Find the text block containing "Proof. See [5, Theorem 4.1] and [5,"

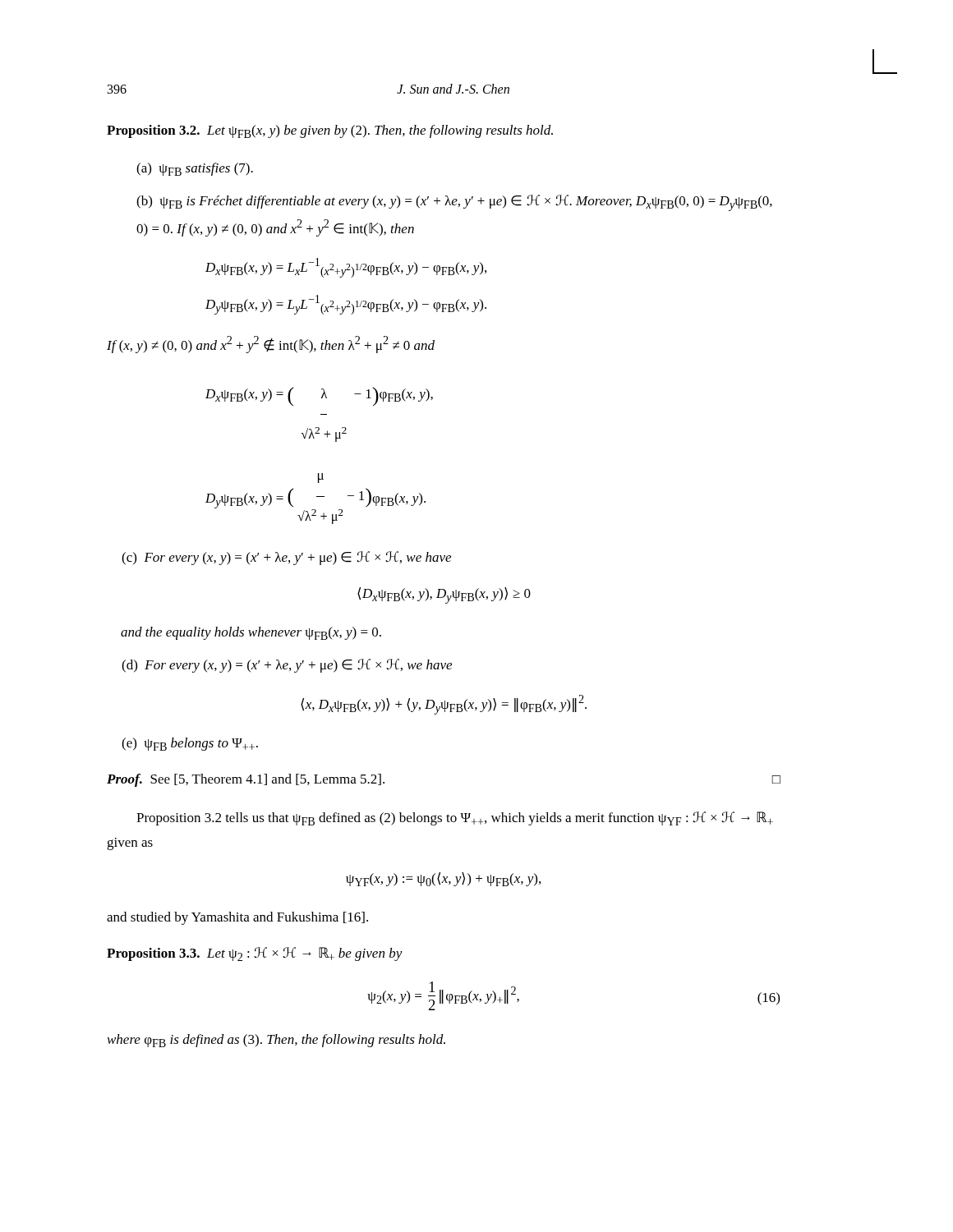249,781
